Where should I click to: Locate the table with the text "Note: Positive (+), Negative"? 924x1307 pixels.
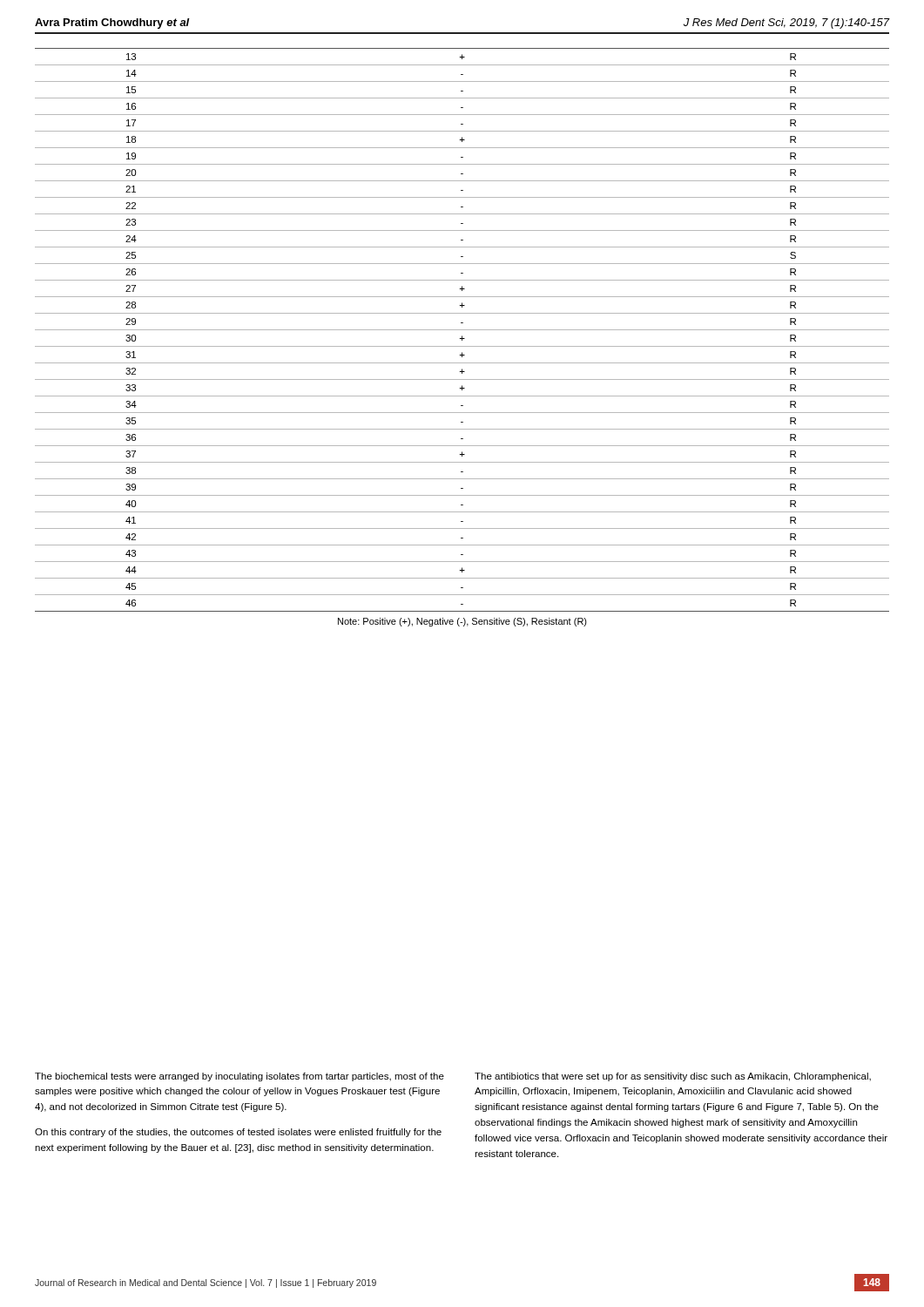coord(462,339)
